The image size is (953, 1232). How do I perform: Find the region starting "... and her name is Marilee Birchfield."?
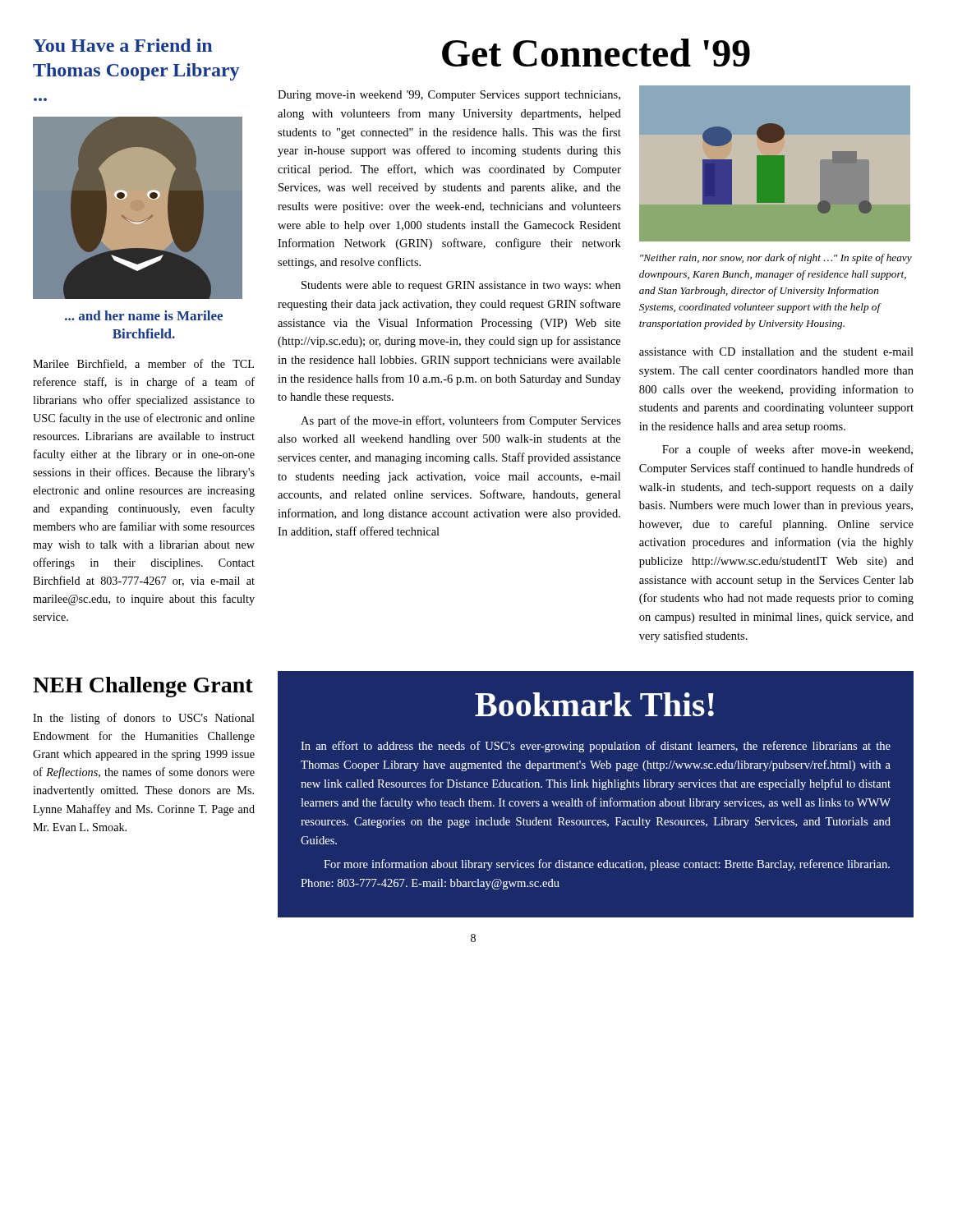144,325
